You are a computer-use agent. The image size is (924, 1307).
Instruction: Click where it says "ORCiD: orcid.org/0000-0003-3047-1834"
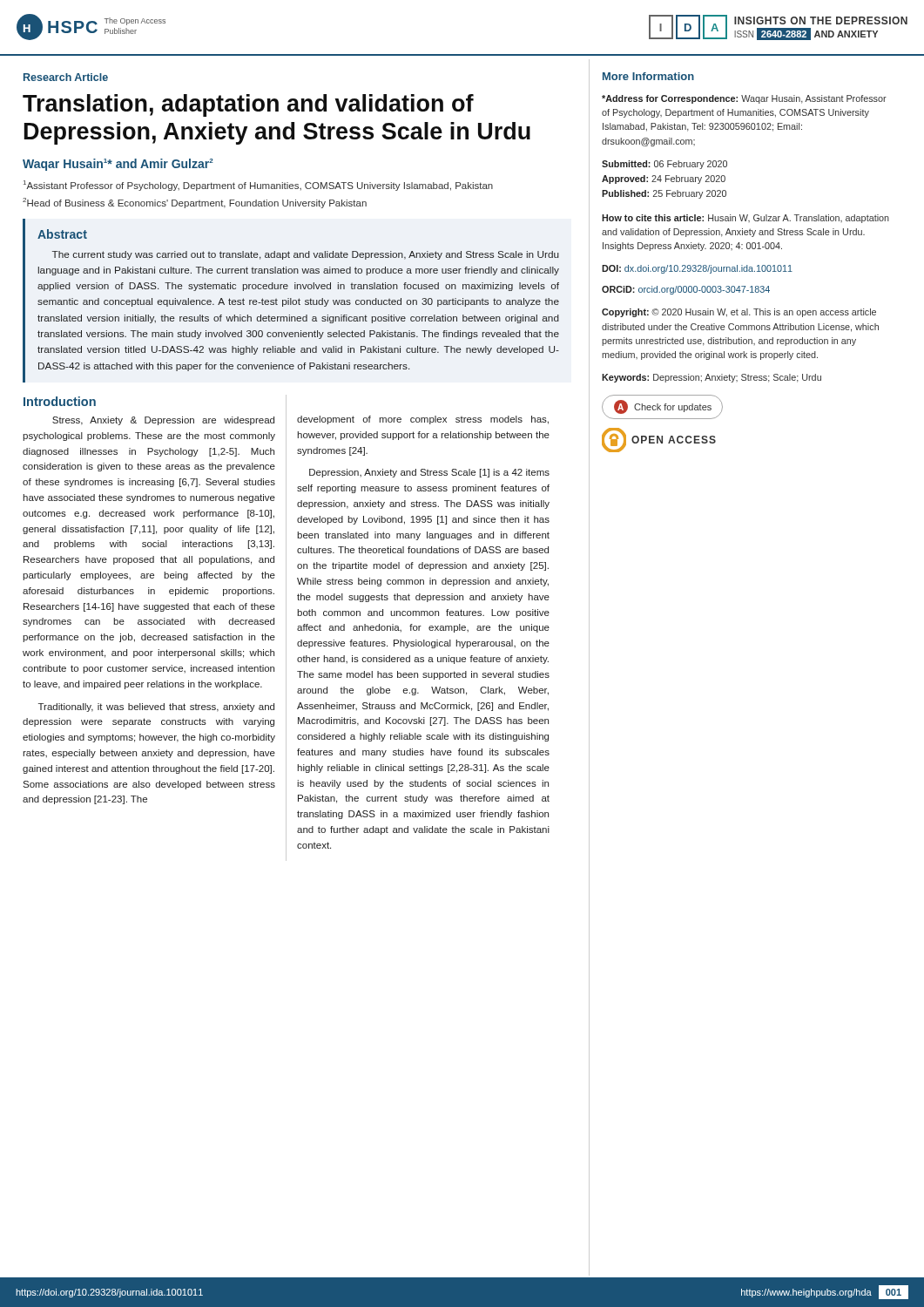[x=686, y=290]
